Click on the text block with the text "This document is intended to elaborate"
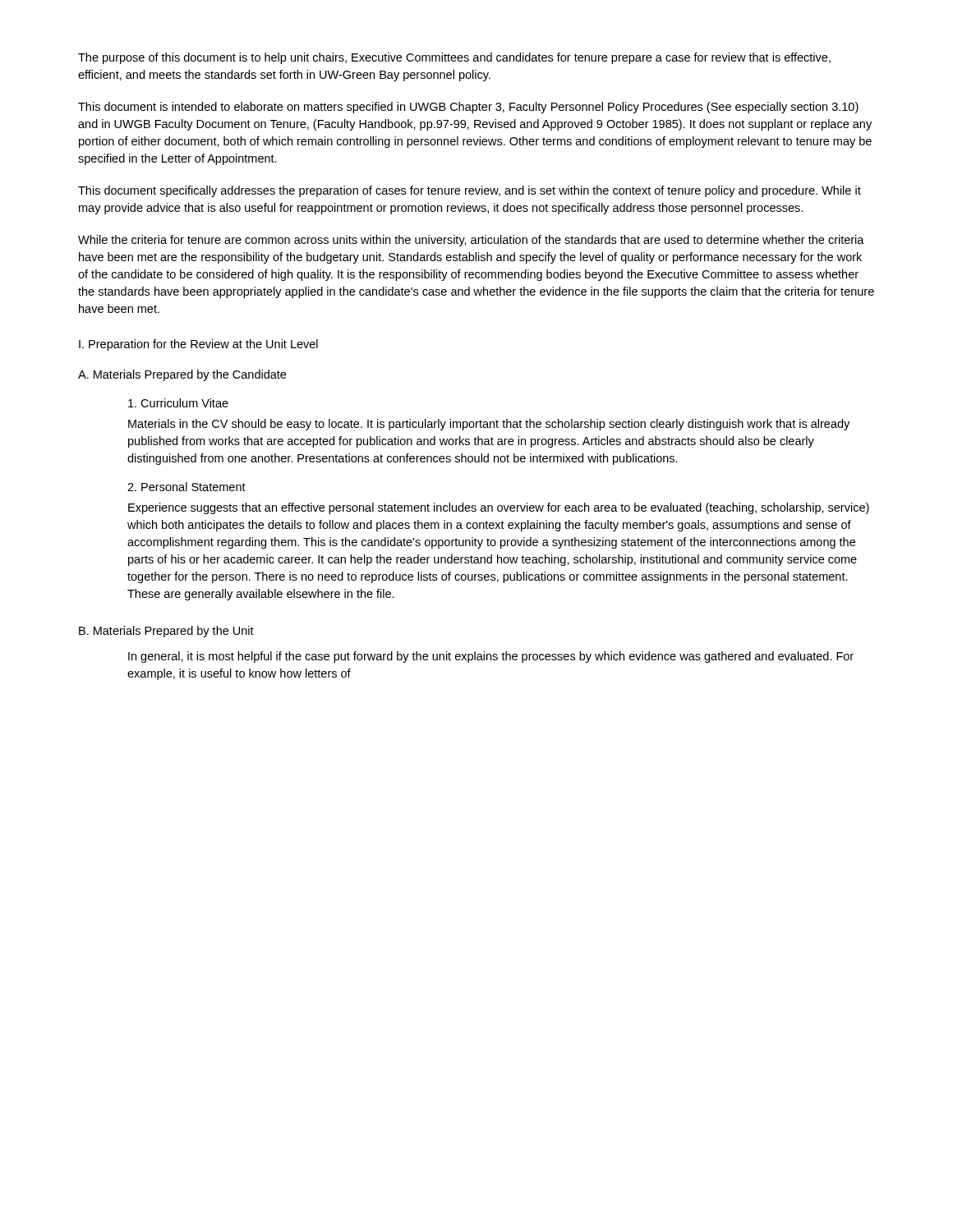The height and width of the screenshot is (1232, 953). point(475,133)
